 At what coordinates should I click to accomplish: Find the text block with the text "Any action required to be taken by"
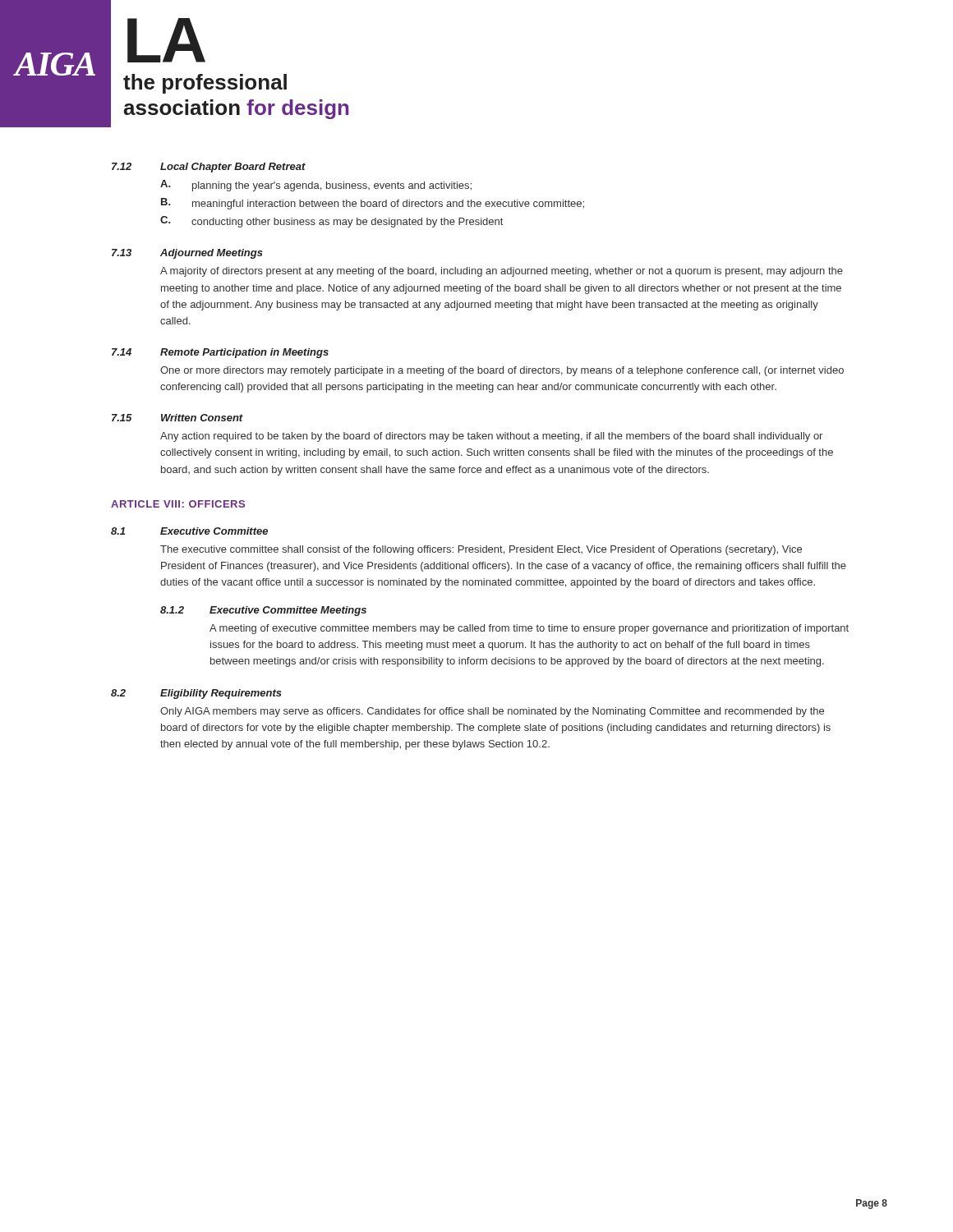[x=497, y=452]
